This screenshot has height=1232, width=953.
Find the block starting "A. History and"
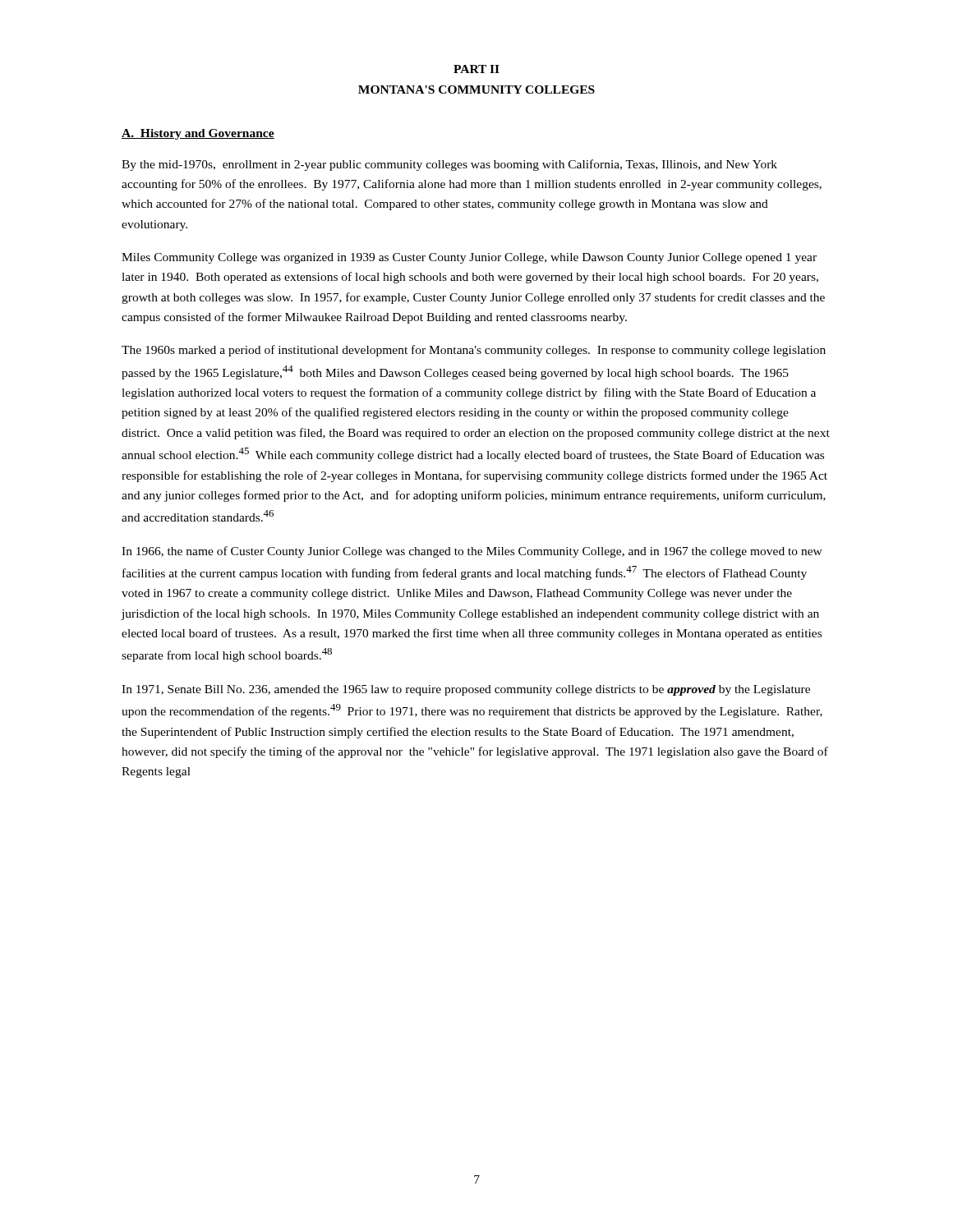198,132
